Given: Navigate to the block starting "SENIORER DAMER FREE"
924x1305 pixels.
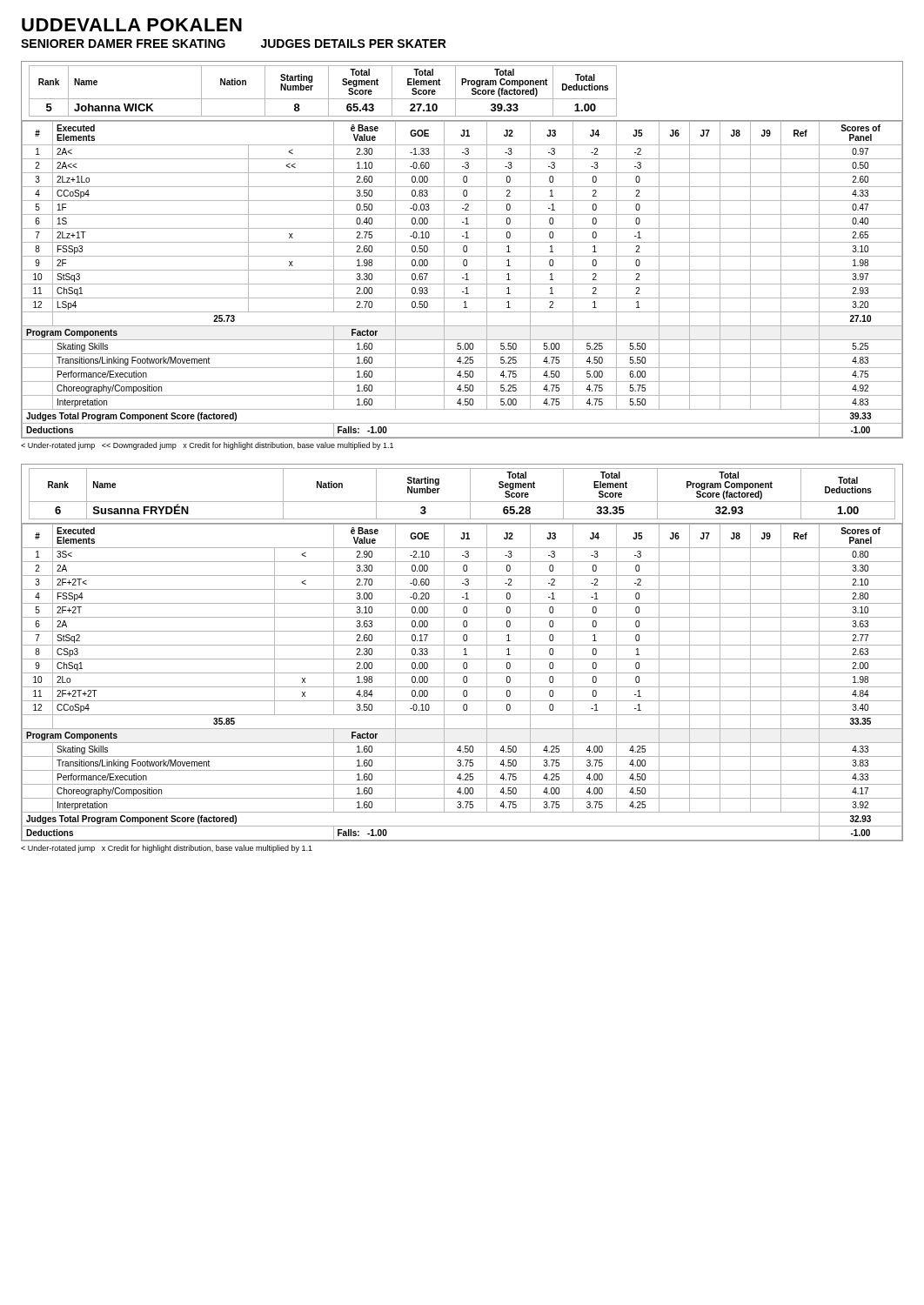Looking at the screenshot, I should pyautogui.click(x=234, y=44).
